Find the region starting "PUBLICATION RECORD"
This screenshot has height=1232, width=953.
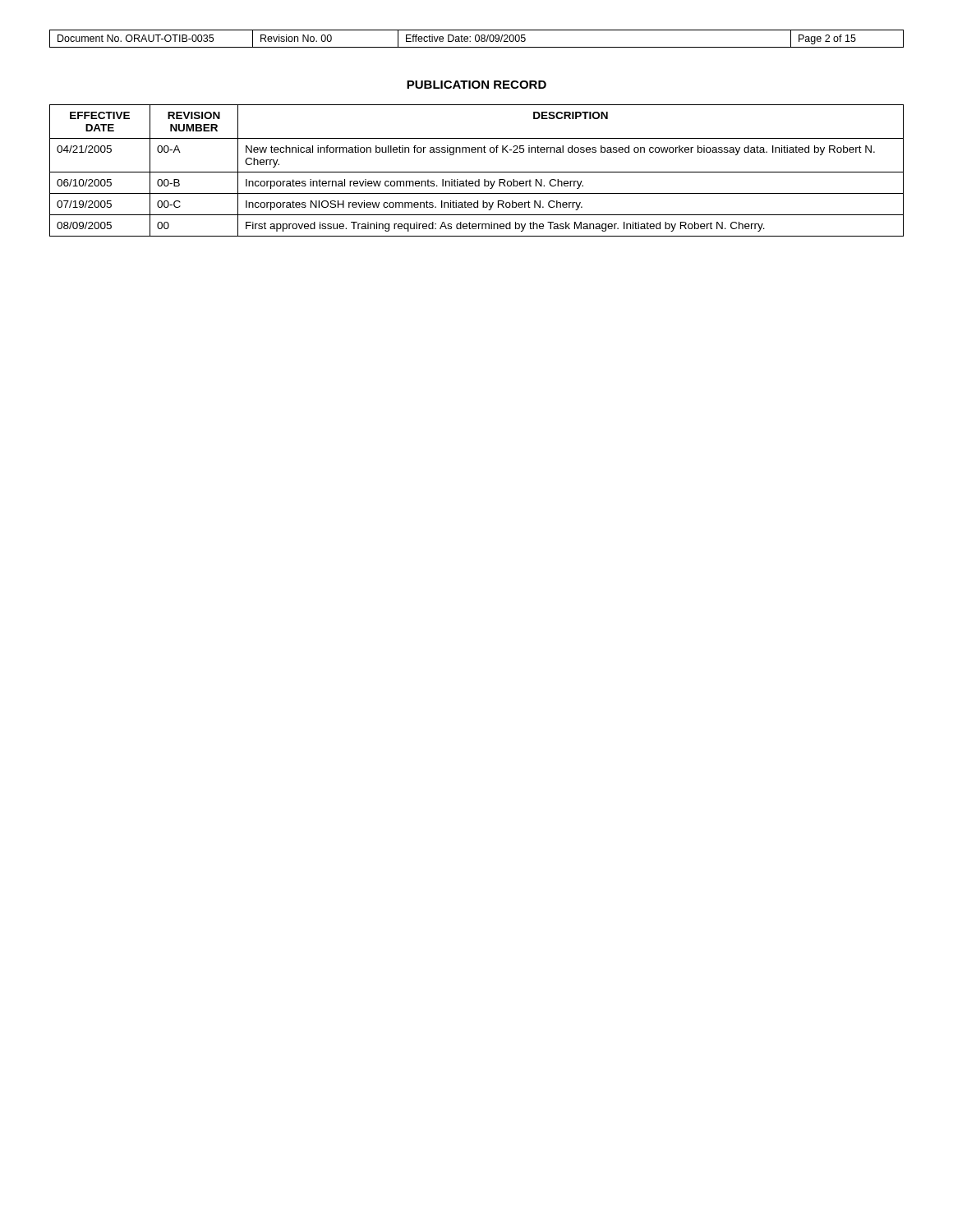tap(476, 84)
